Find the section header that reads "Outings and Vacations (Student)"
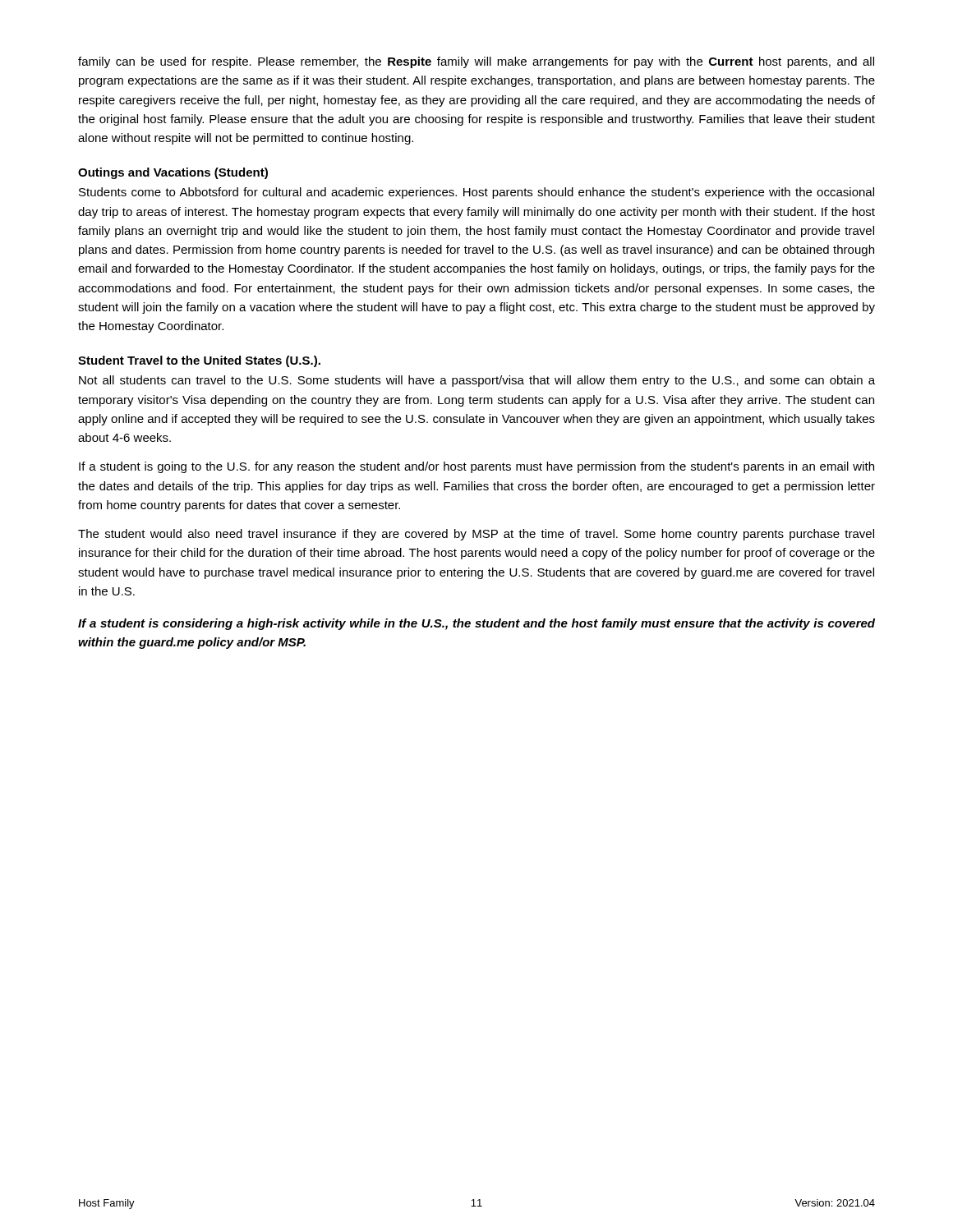The height and width of the screenshot is (1232, 953). click(x=173, y=173)
